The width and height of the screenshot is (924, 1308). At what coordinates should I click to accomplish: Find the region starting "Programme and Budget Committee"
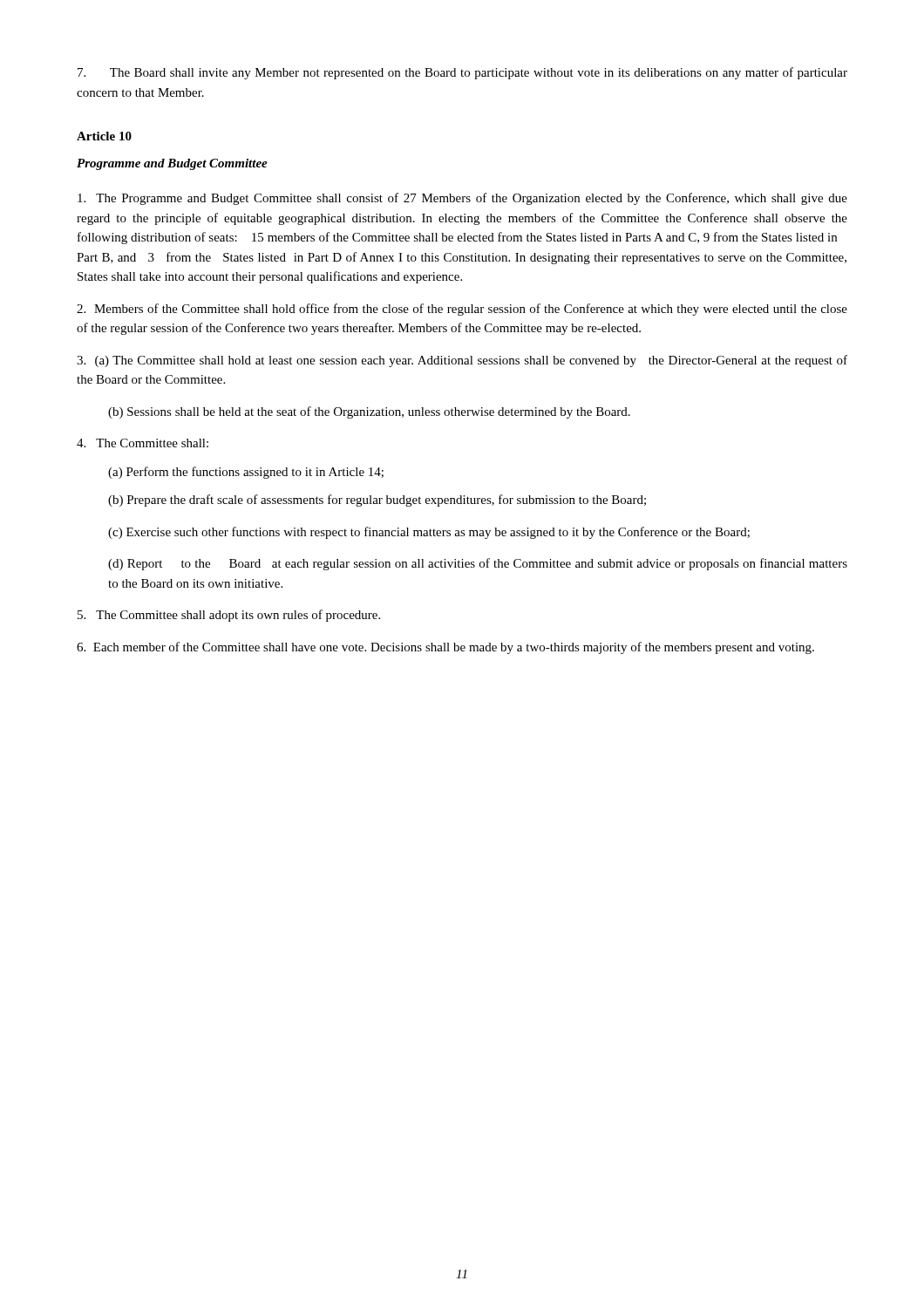pyautogui.click(x=172, y=164)
